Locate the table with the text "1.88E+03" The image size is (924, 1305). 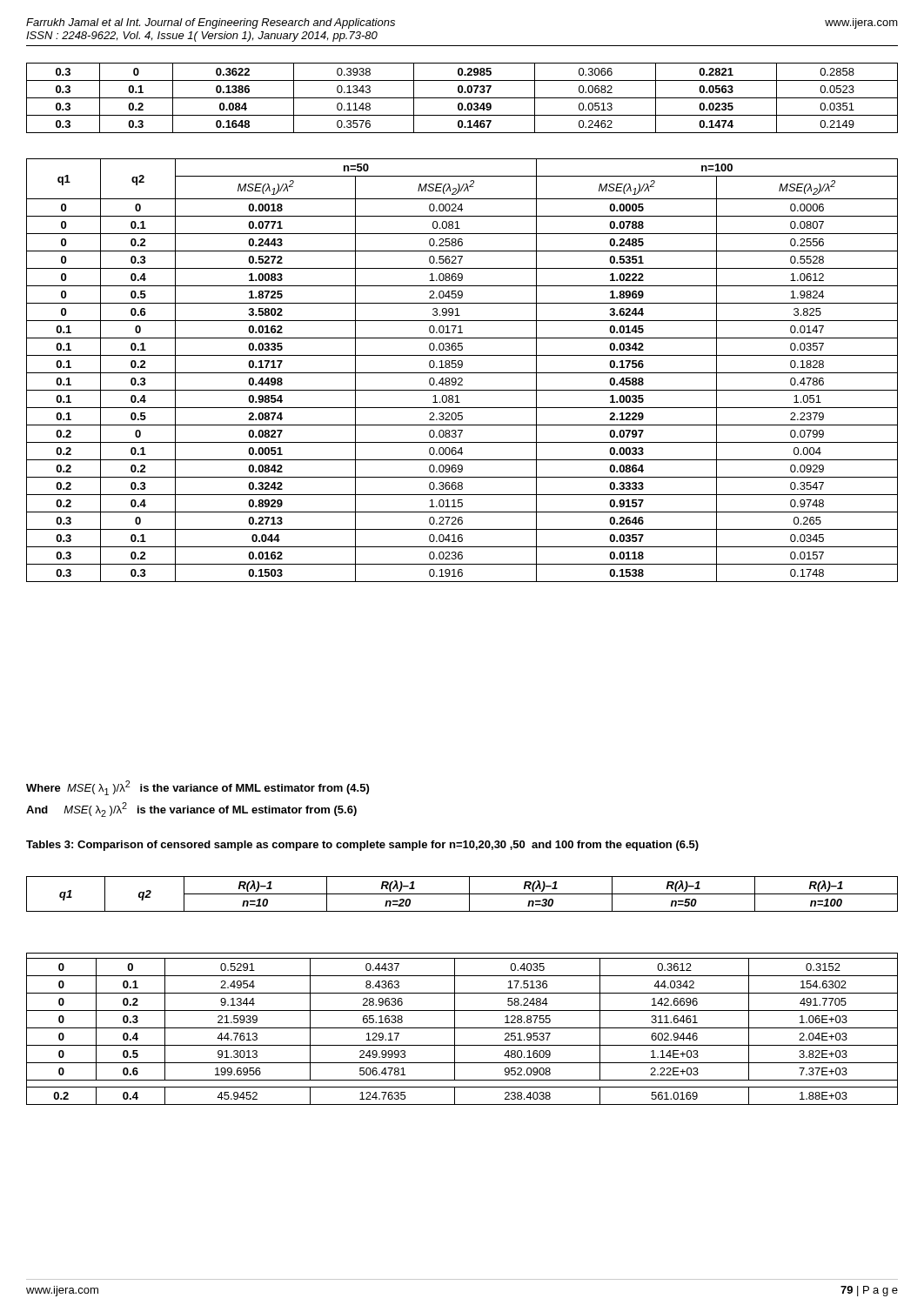(462, 1029)
